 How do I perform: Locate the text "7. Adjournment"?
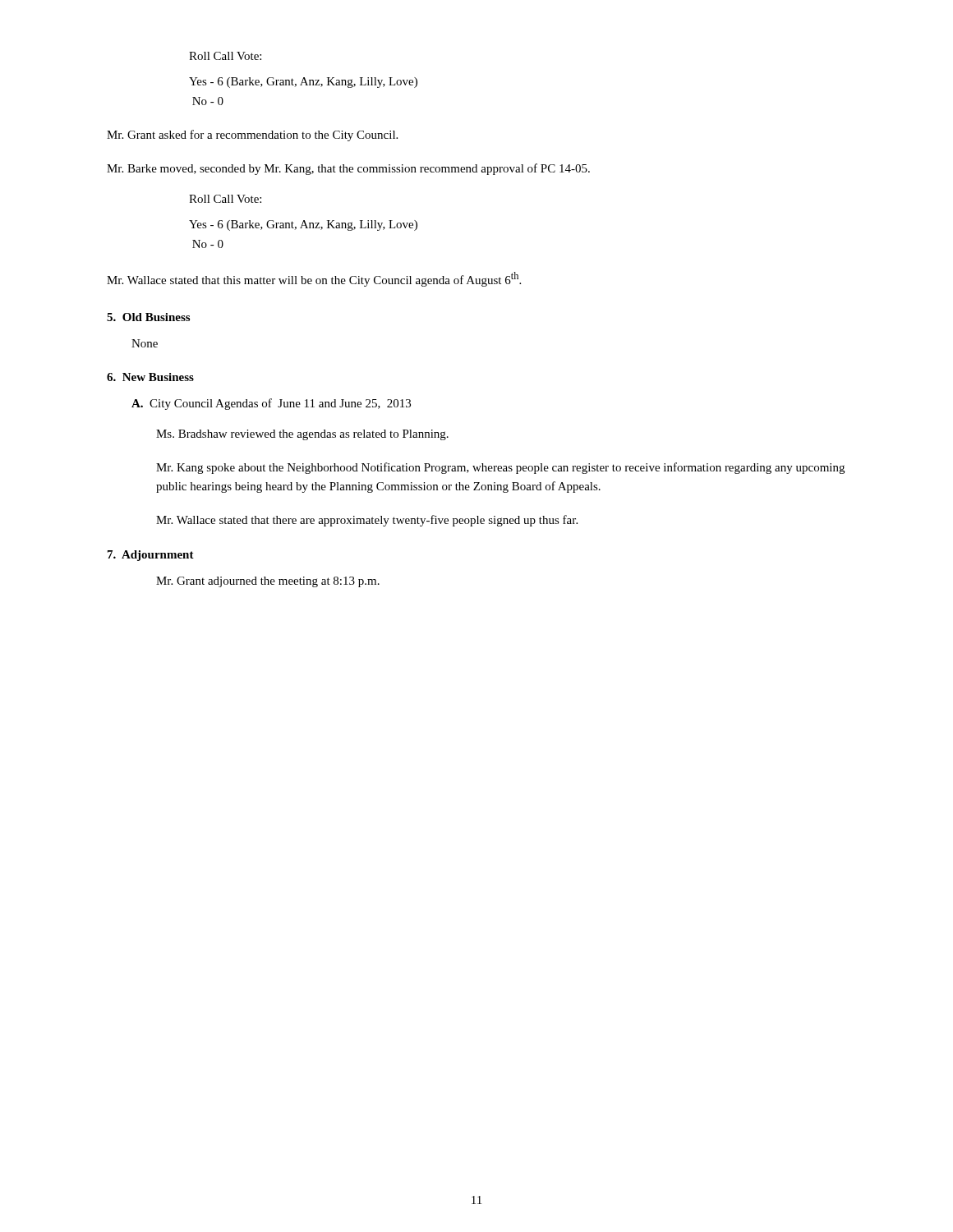[x=150, y=554]
